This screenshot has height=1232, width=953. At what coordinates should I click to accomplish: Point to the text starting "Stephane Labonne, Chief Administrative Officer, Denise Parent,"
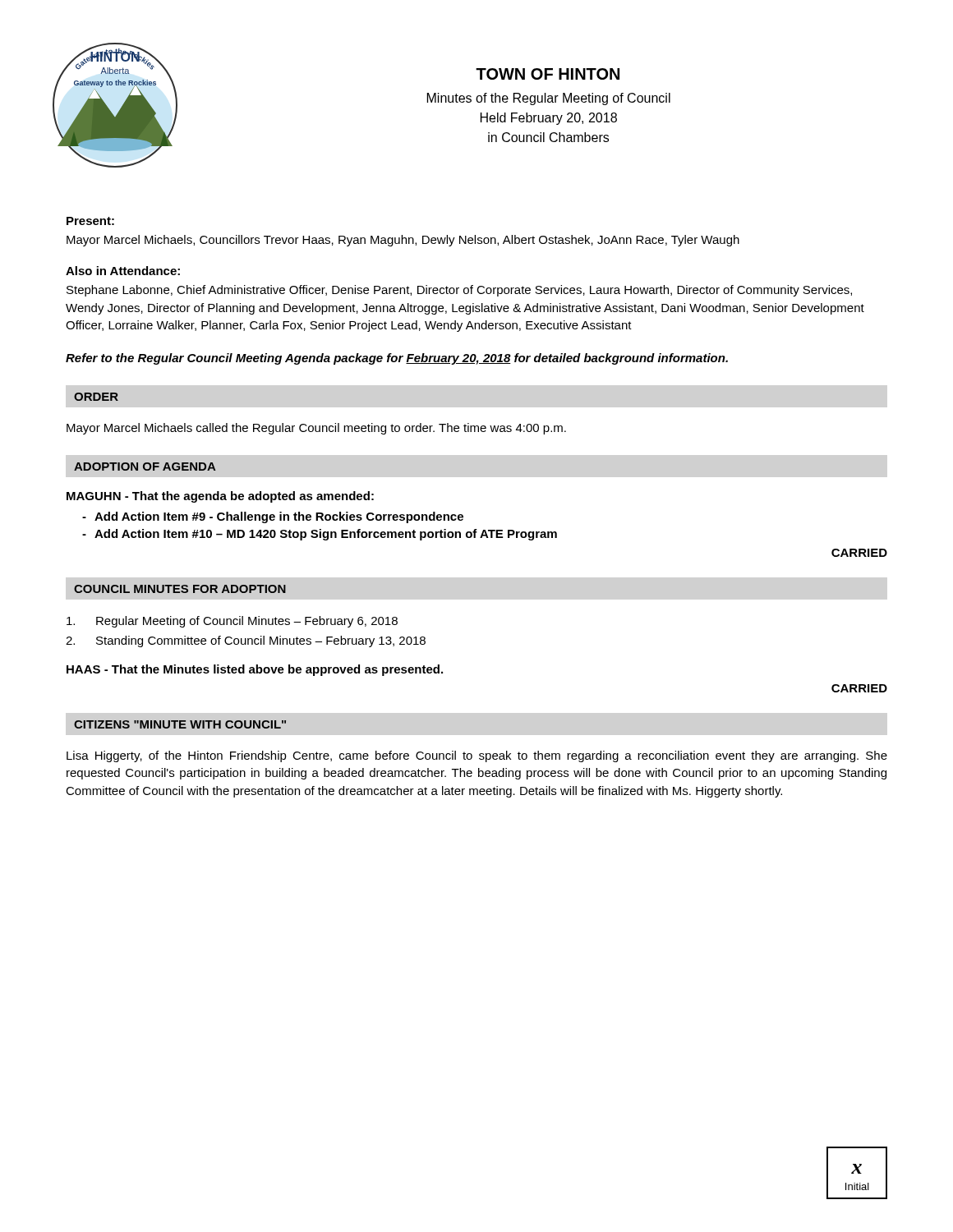pyautogui.click(x=465, y=307)
